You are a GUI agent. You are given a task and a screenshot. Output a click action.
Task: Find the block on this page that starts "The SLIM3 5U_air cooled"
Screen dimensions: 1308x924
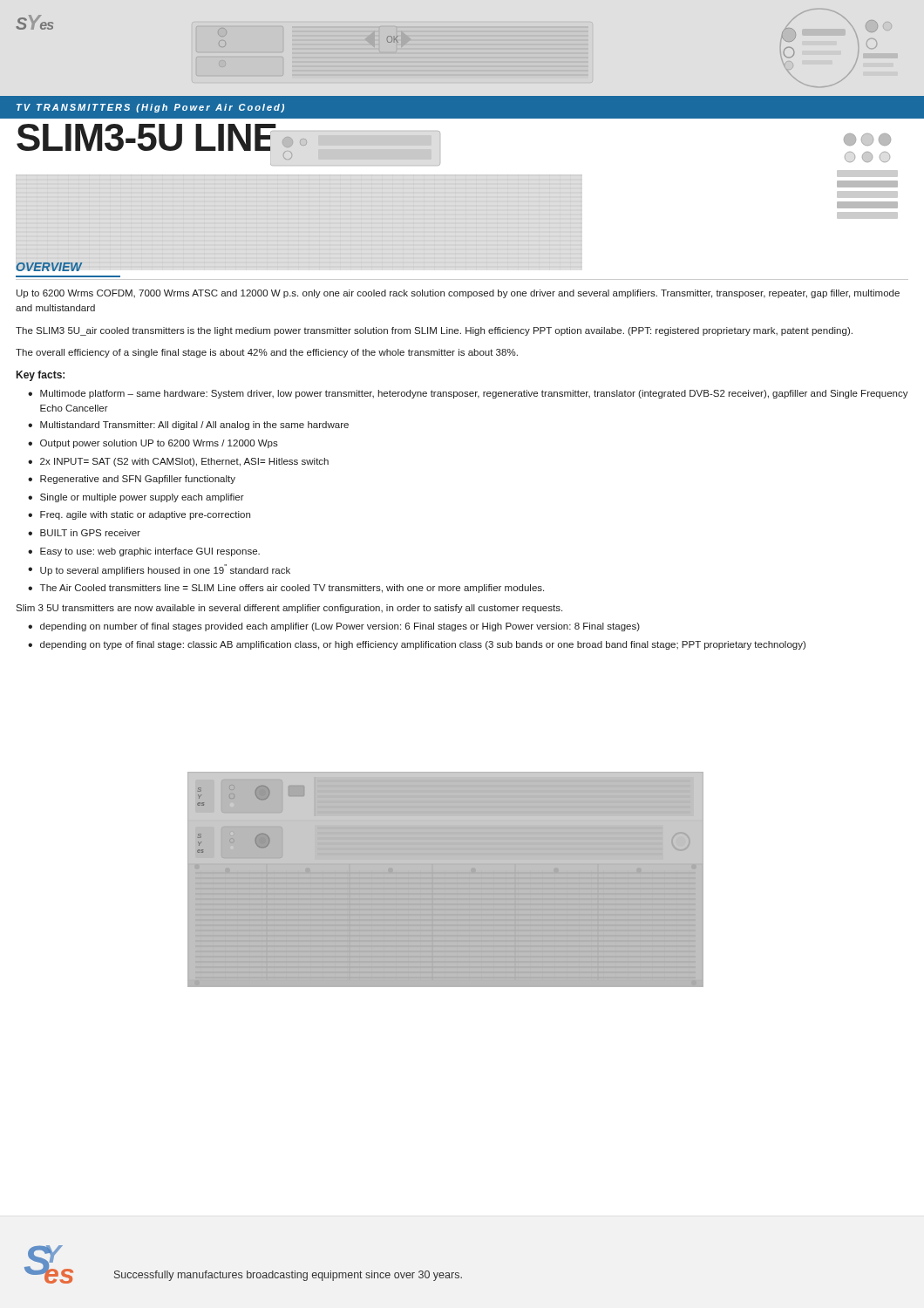(x=435, y=330)
